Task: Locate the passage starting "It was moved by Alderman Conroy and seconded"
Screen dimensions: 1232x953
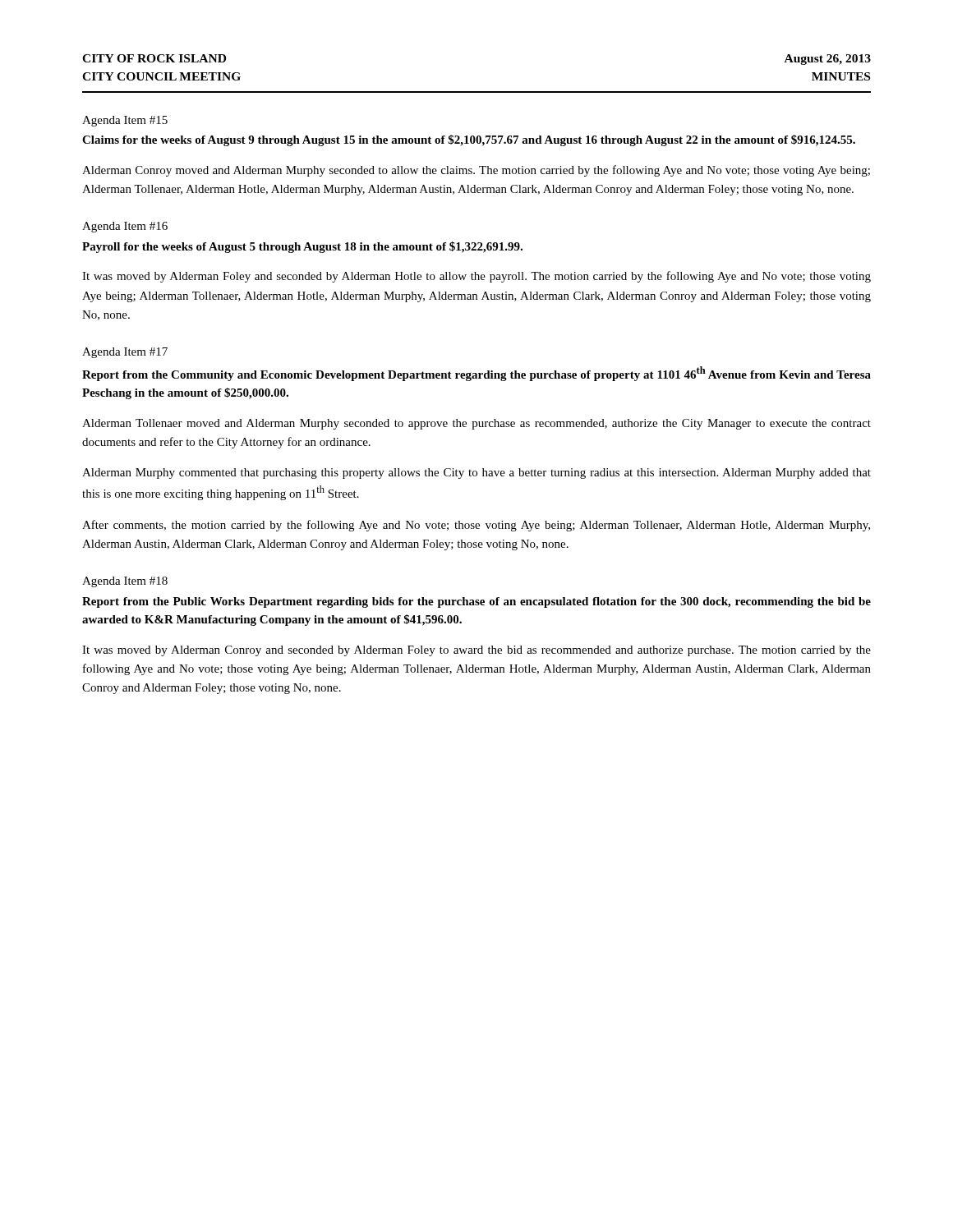Action: pyautogui.click(x=476, y=669)
